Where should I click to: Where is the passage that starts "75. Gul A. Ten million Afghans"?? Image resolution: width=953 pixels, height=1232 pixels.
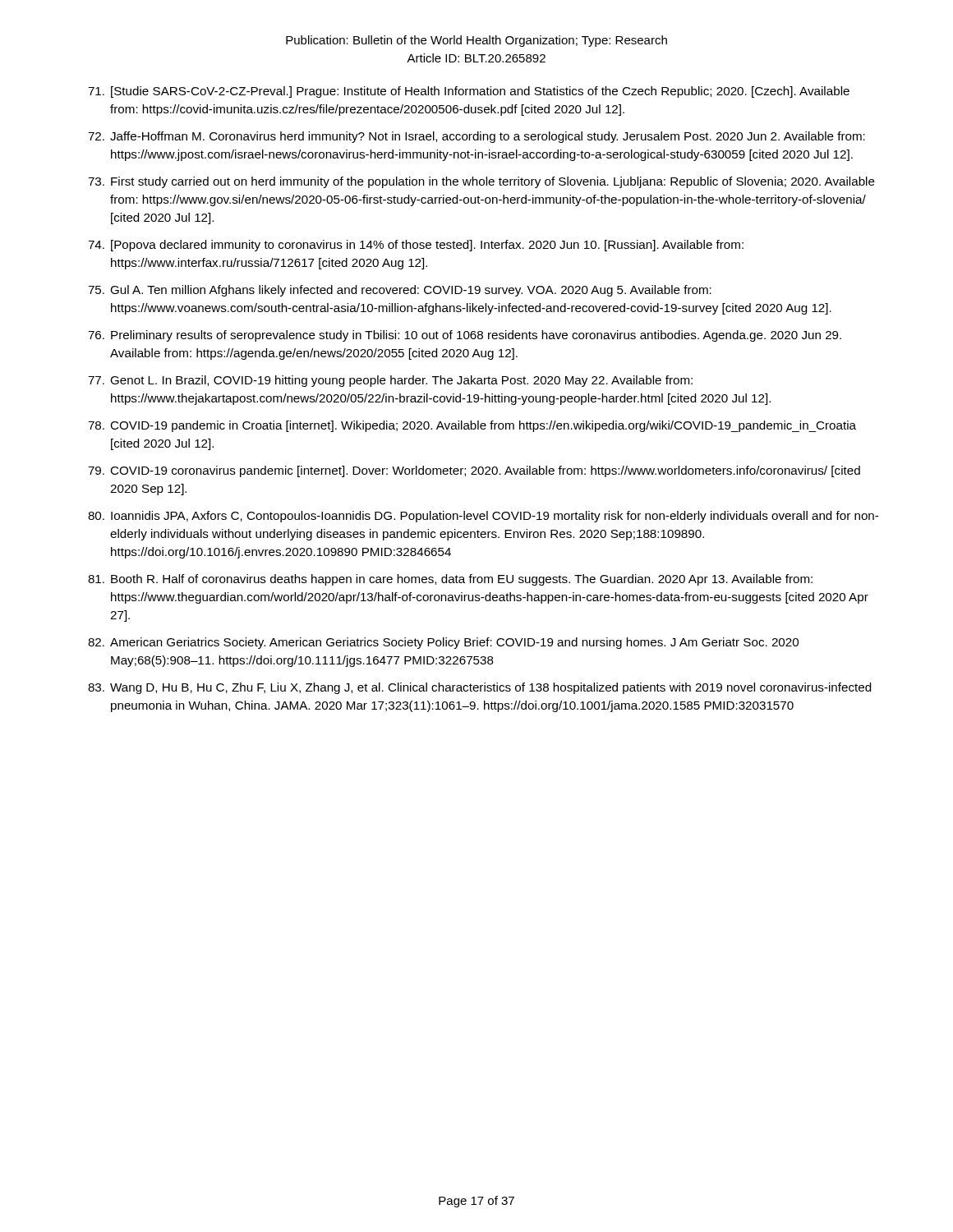coord(476,299)
